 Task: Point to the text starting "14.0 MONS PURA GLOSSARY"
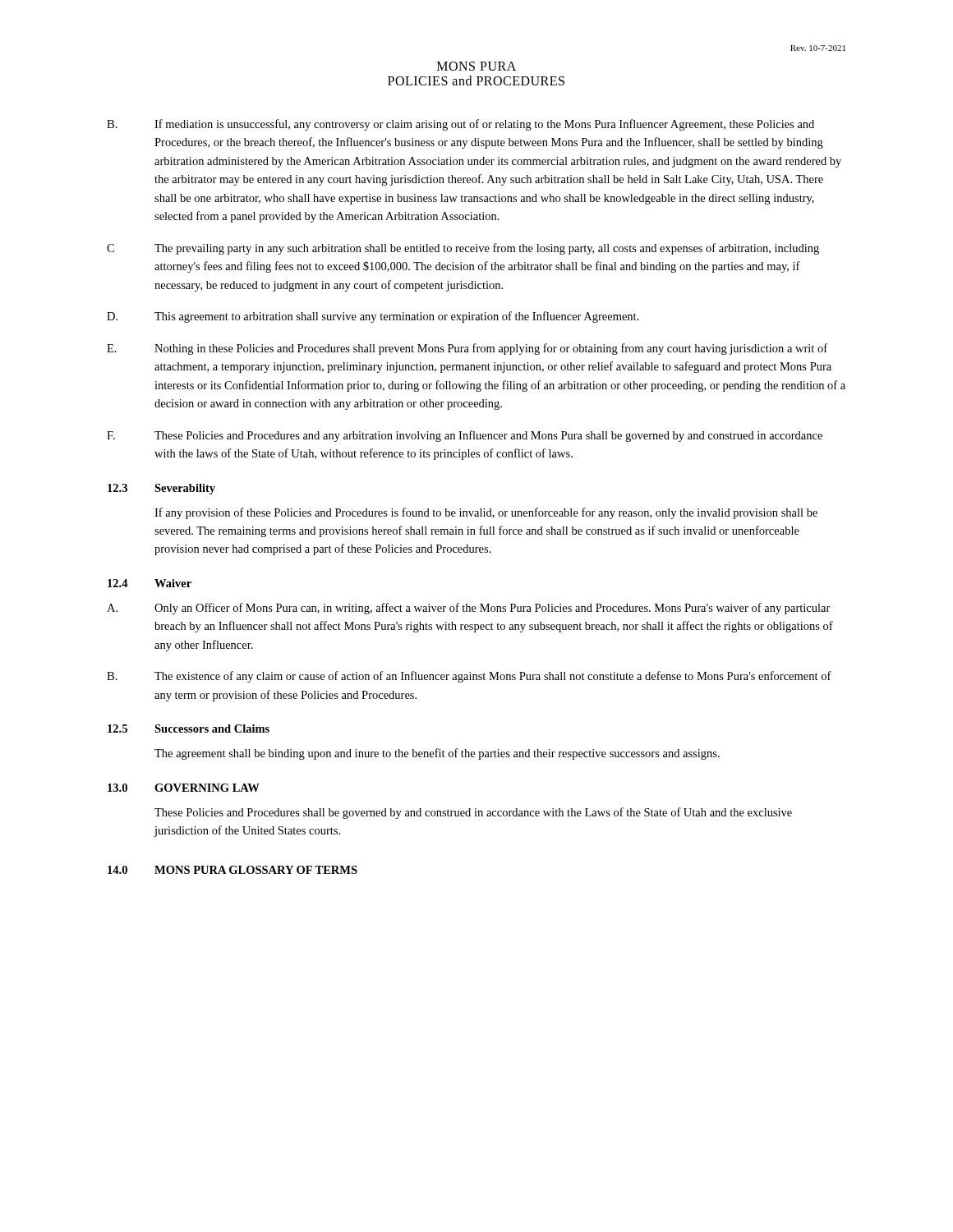tap(232, 870)
